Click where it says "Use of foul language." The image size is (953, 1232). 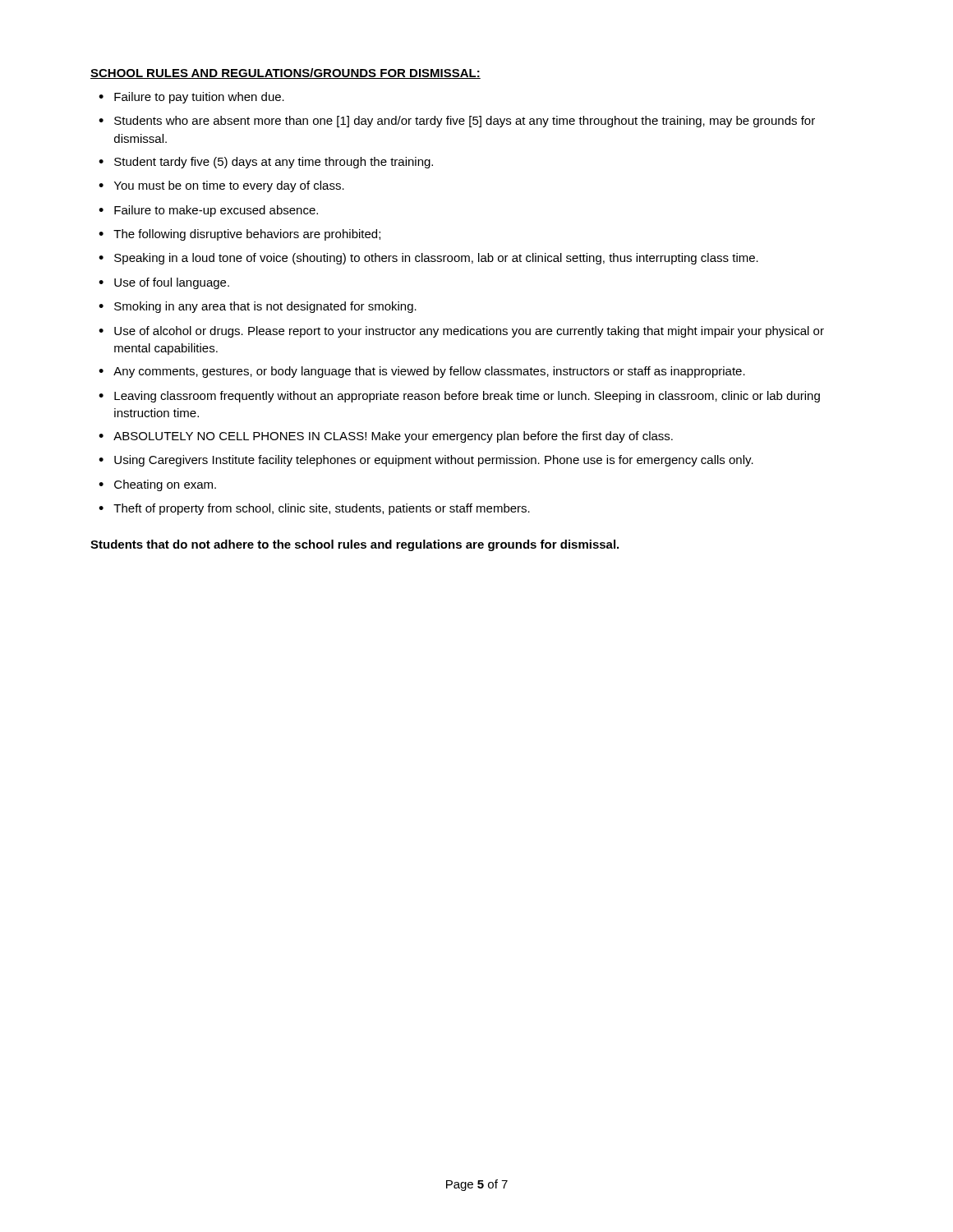pyautogui.click(x=172, y=283)
